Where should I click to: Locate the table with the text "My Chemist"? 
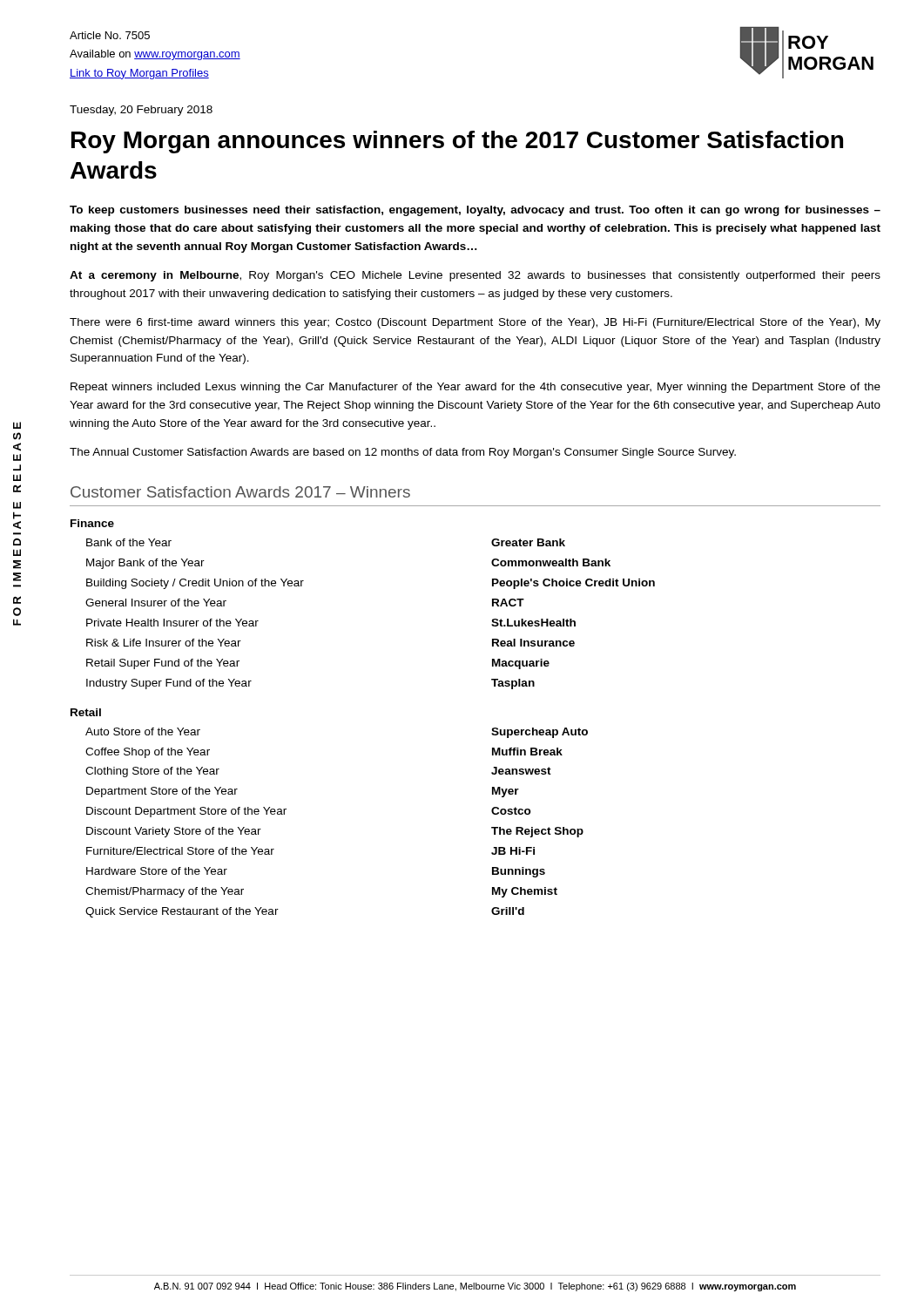click(x=475, y=822)
